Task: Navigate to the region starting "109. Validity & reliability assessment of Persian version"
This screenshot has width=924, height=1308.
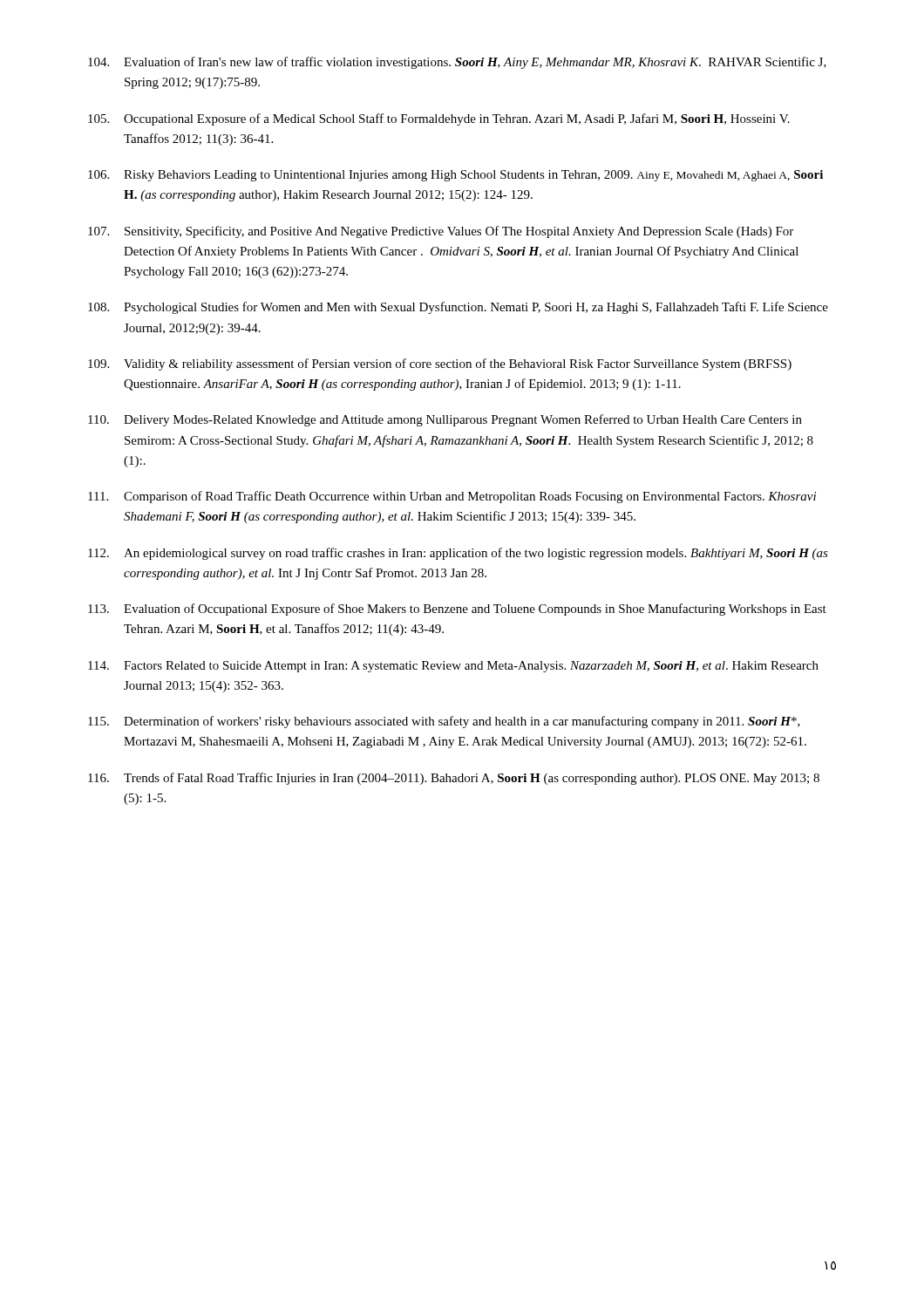Action: coord(462,374)
